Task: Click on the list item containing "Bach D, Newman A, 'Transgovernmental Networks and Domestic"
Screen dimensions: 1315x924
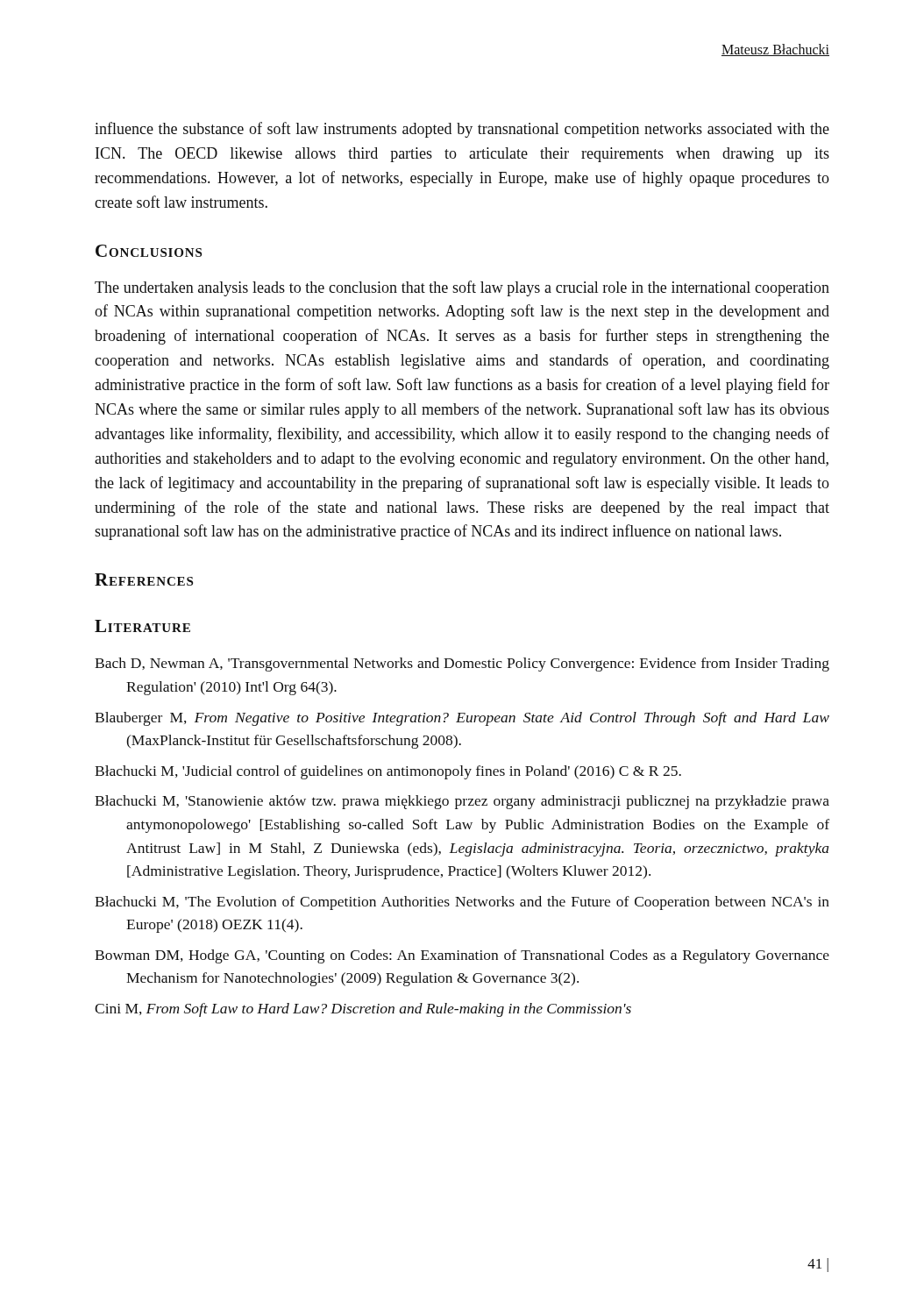Action: click(x=462, y=675)
